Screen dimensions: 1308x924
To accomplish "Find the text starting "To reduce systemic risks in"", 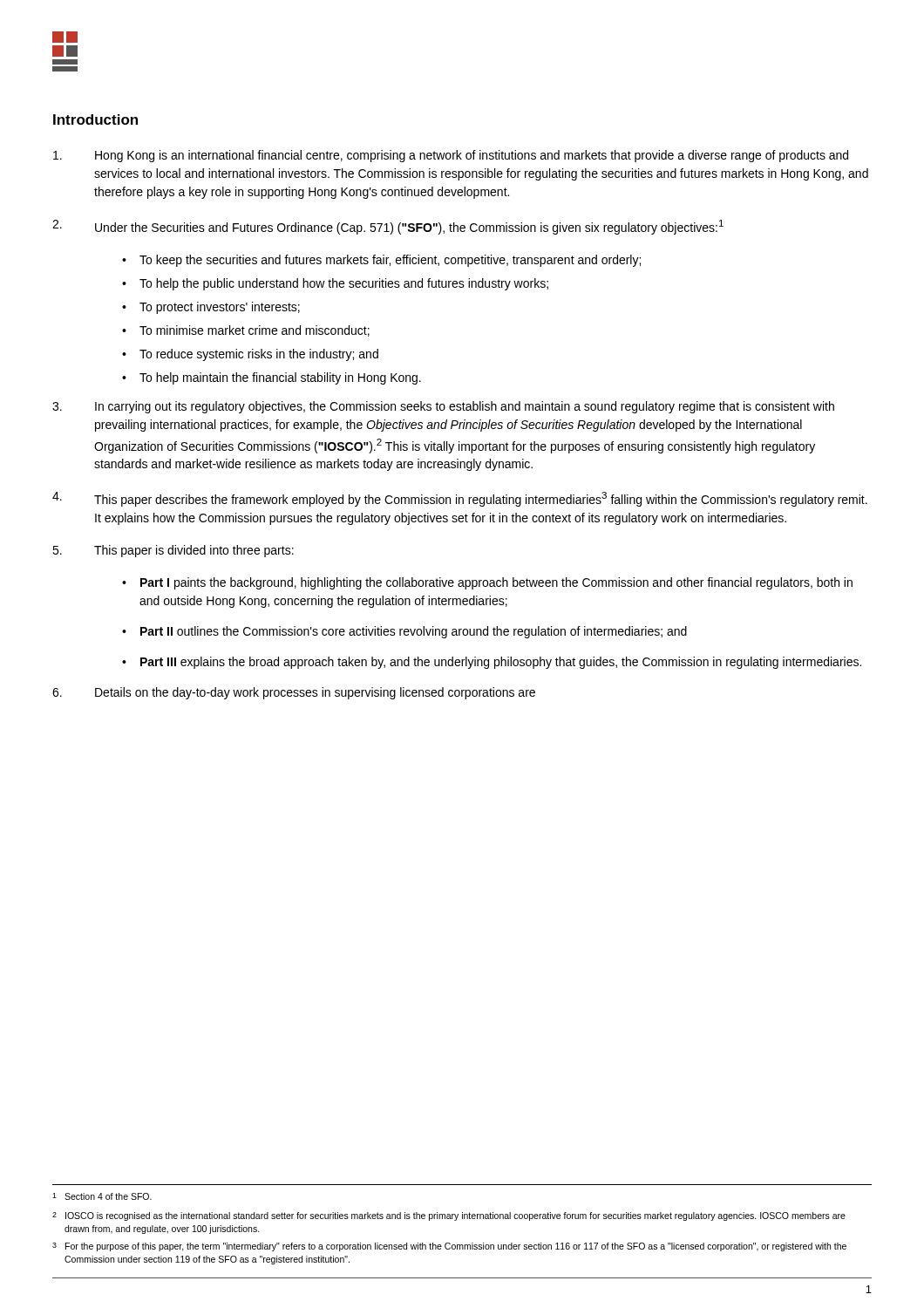I will pyautogui.click(x=259, y=354).
